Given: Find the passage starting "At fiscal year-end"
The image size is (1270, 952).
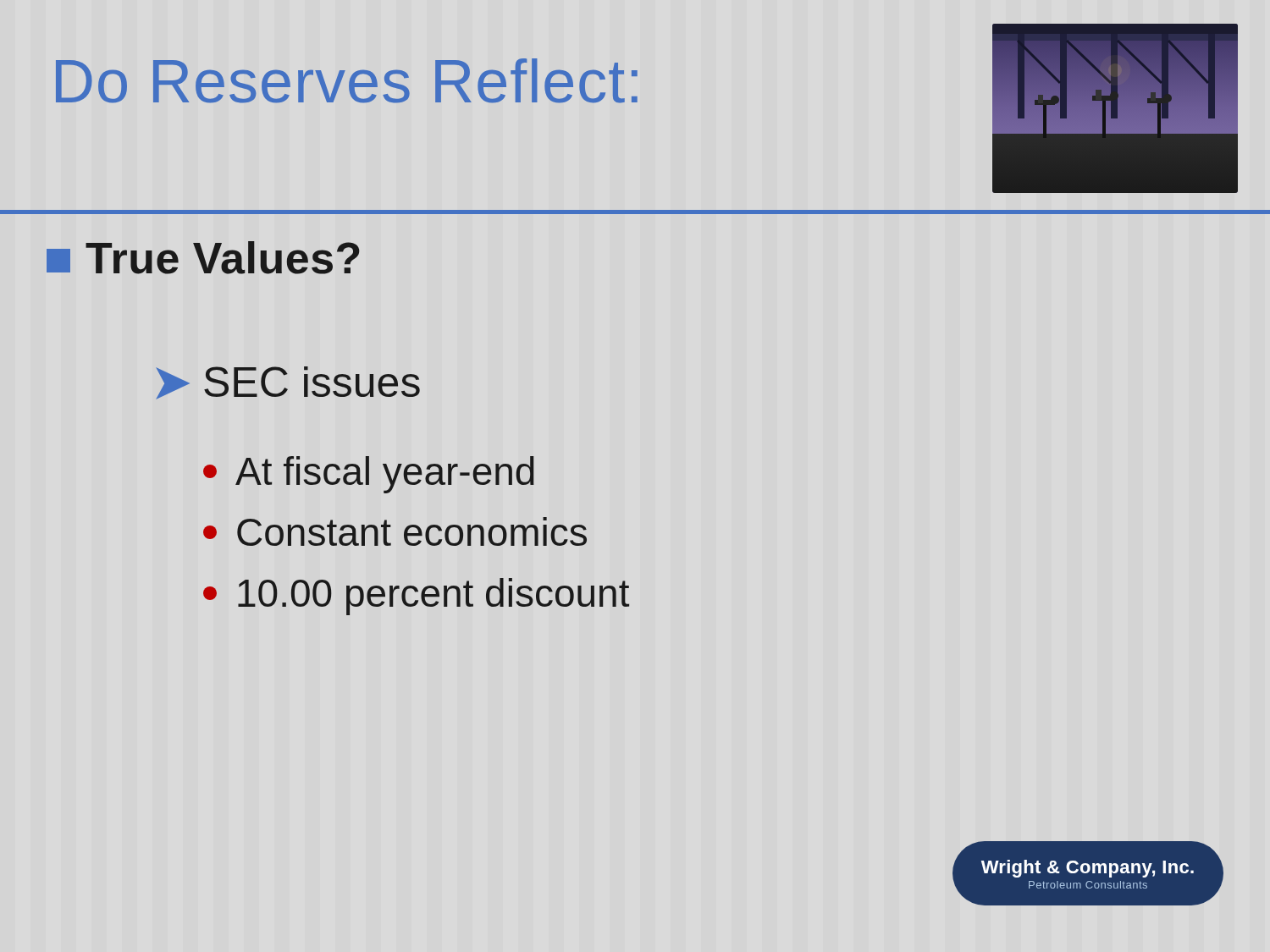Looking at the screenshot, I should click(370, 471).
